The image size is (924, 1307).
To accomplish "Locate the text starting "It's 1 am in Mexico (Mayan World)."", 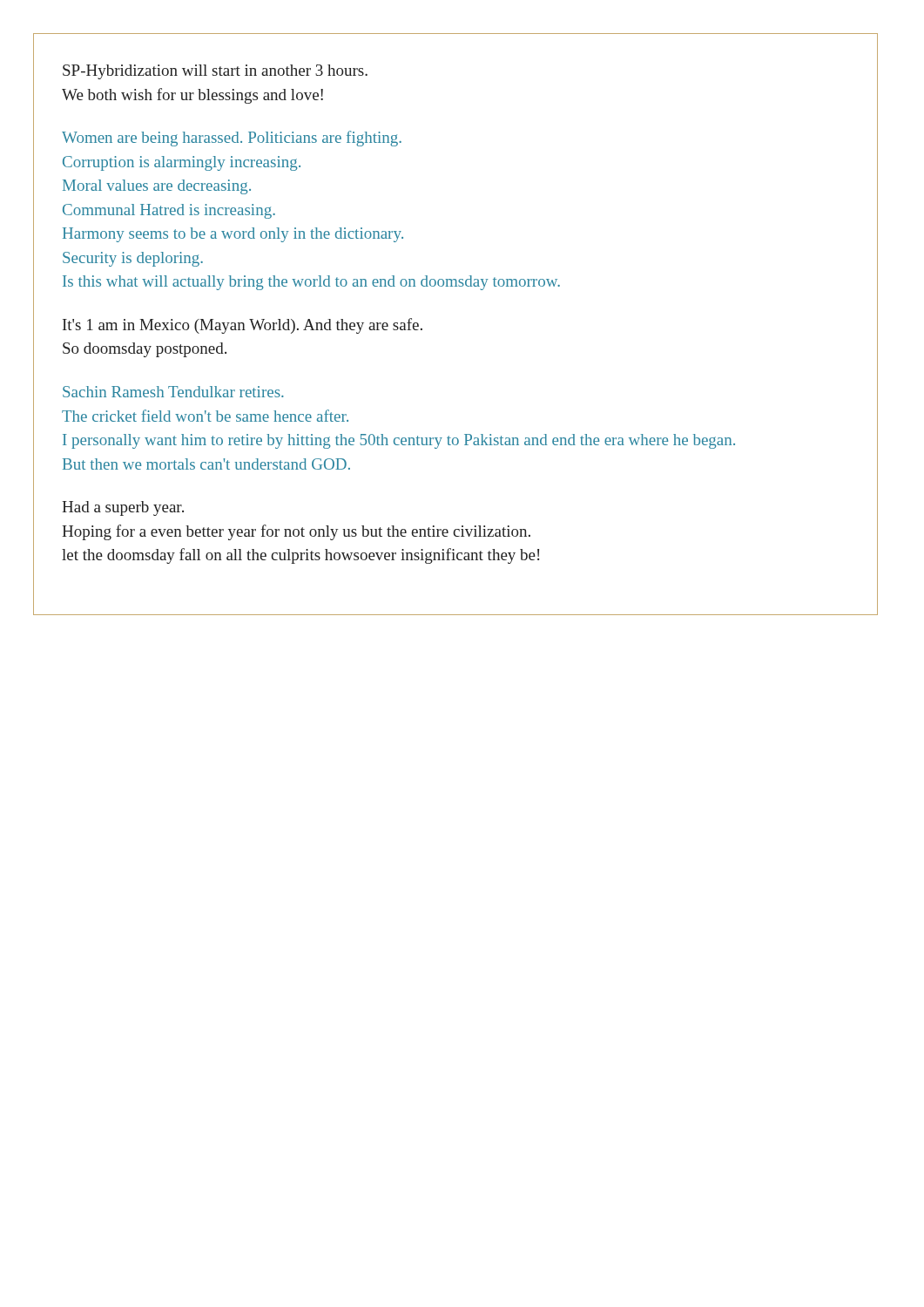I will pyautogui.click(x=243, y=336).
